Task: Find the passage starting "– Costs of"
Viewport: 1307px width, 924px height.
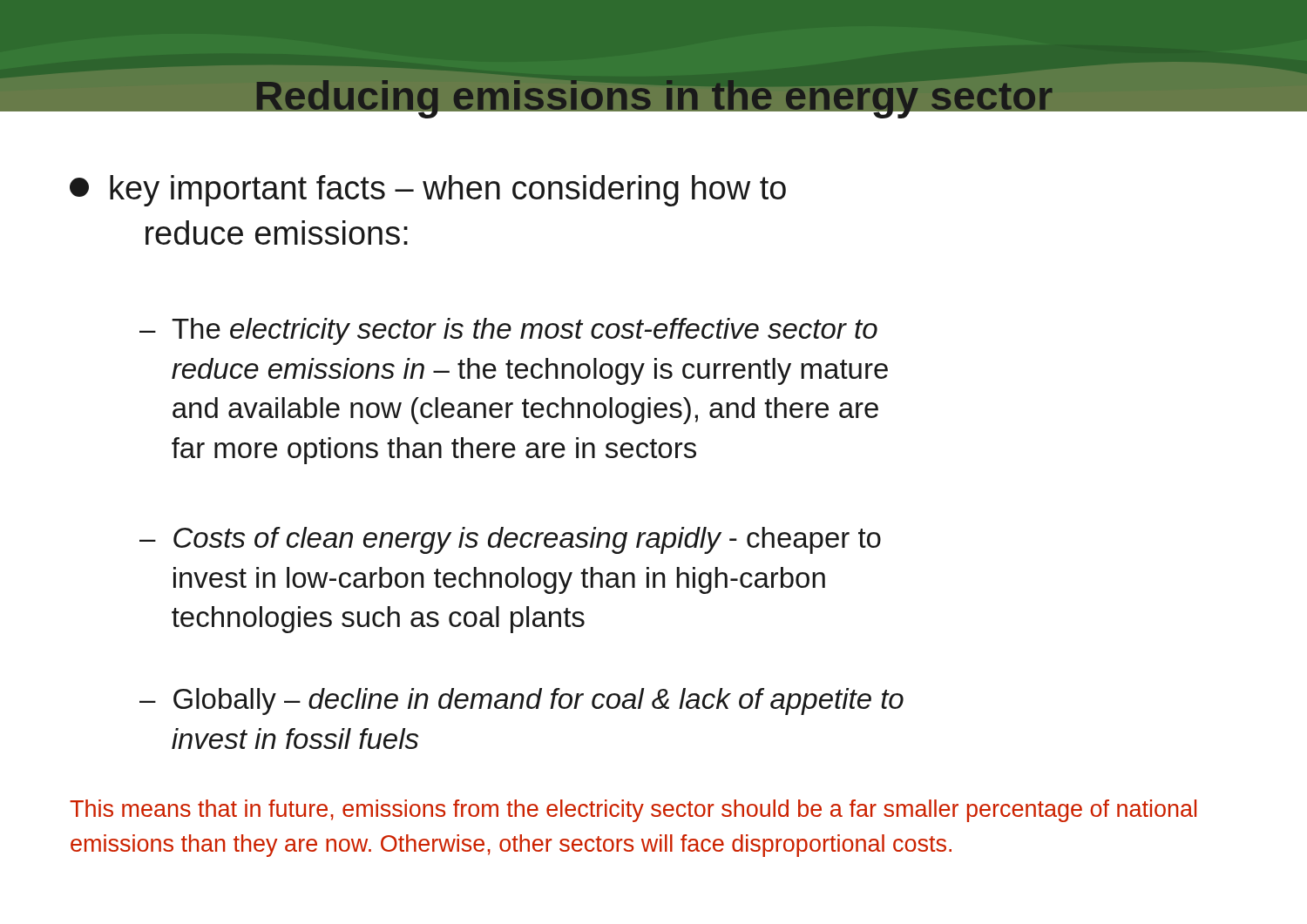Action: [x=511, y=577]
